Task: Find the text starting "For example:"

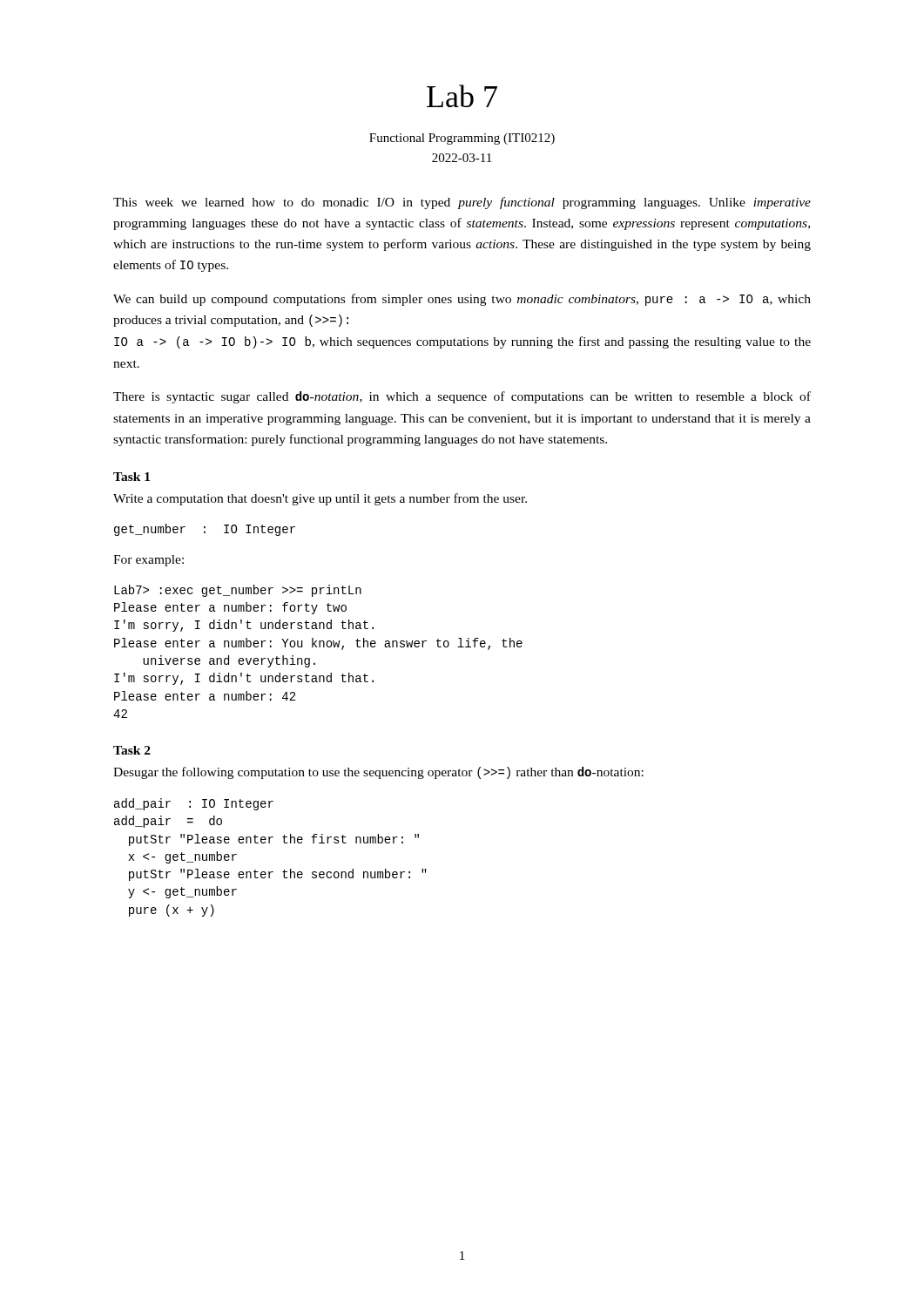Action: tap(149, 559)
